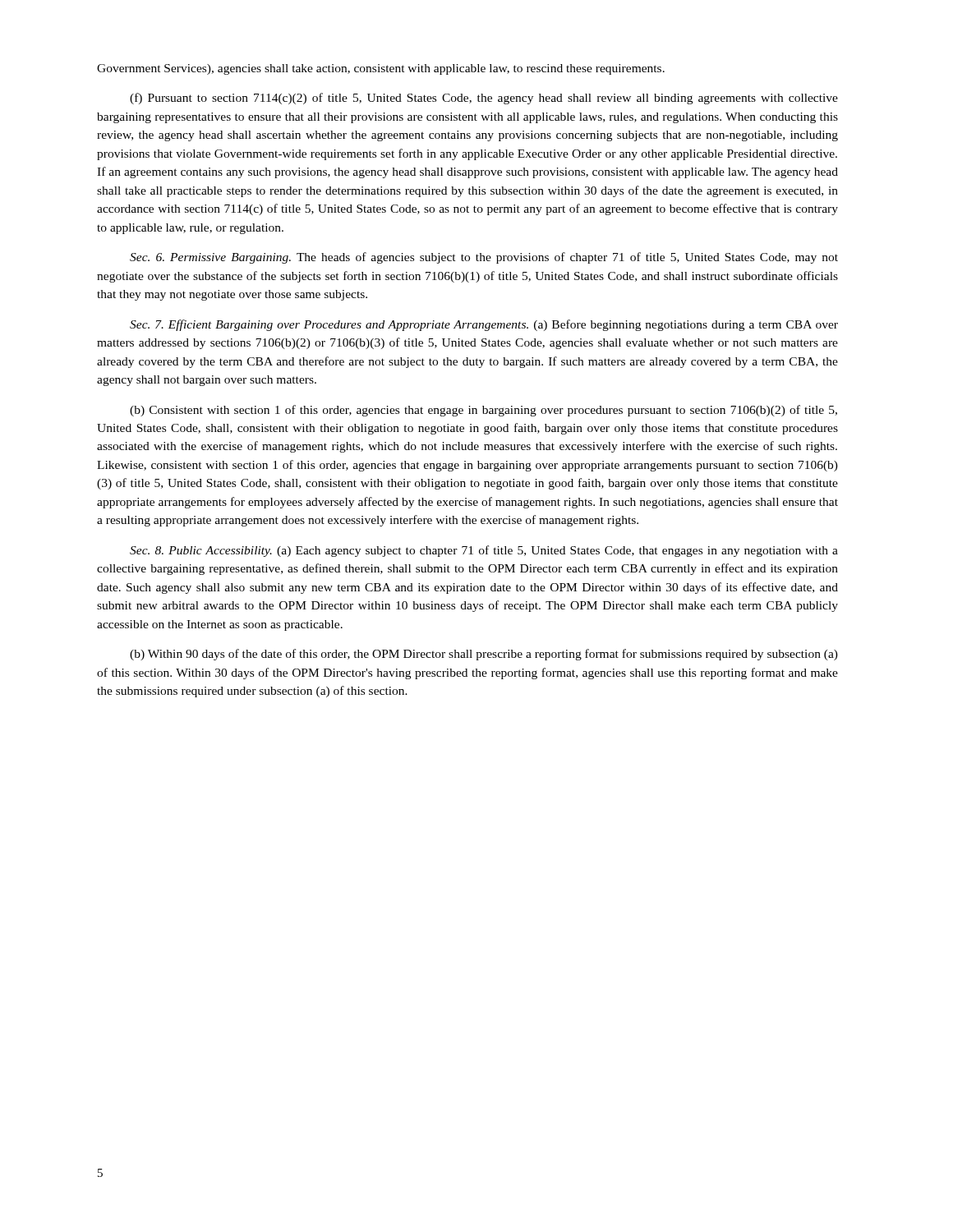
Task: Find the element starting "(b) Within 90 days of the"
Action: pos(467,672)
